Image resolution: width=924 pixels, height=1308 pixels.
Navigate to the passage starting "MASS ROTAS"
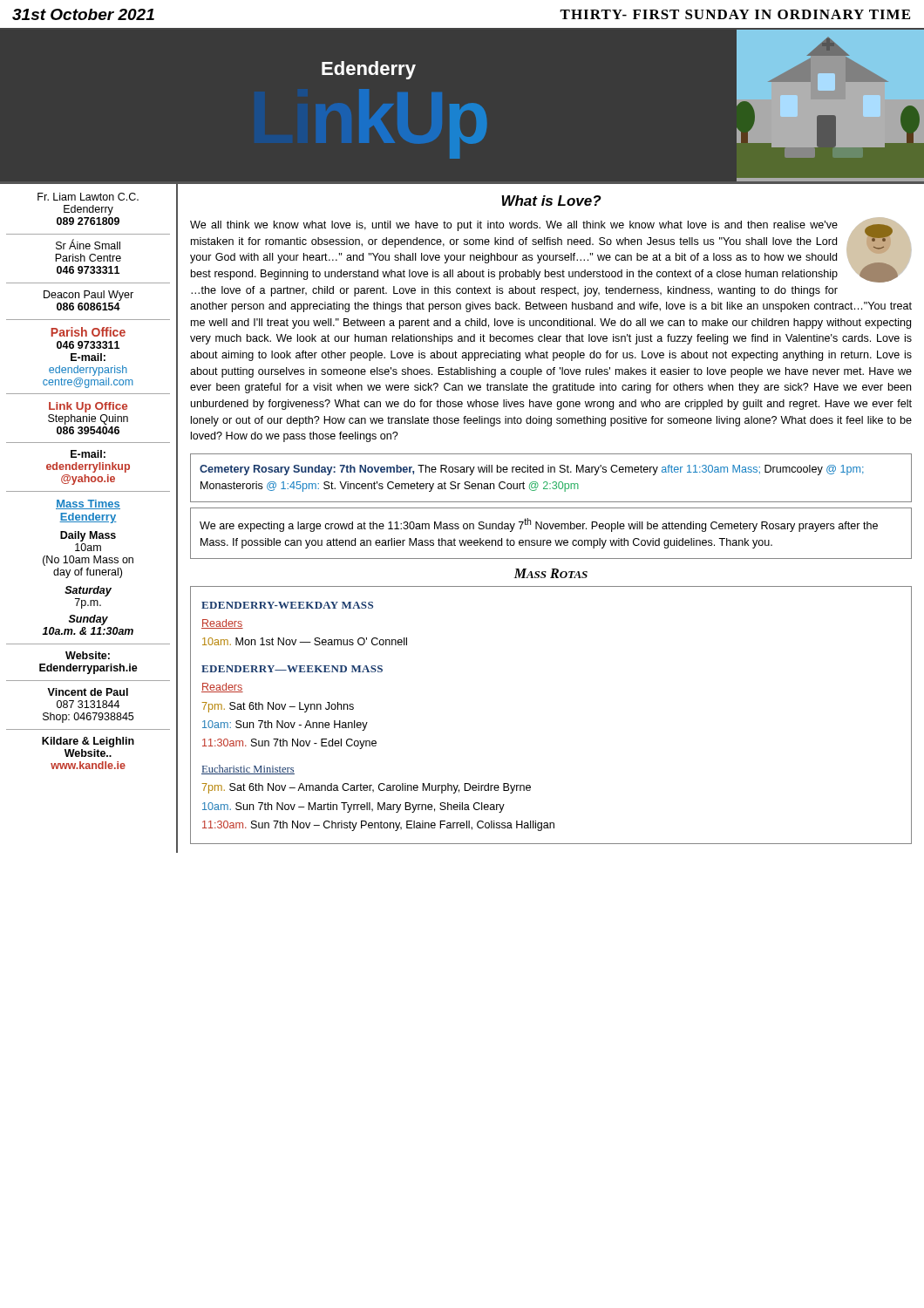click(551, 573)
